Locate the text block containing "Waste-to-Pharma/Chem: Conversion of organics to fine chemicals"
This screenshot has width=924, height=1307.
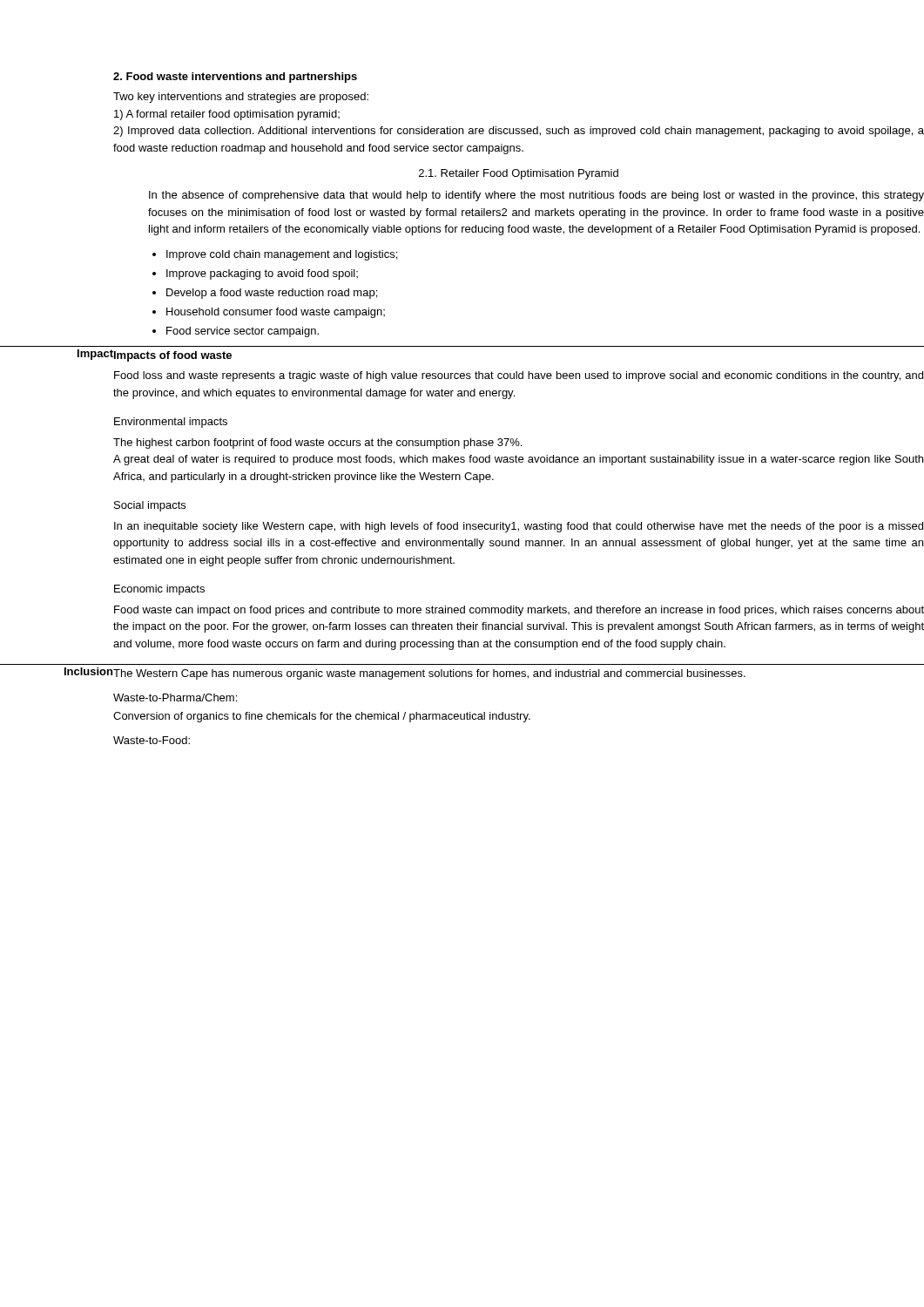pyautogui.click(x=519, y=707)
